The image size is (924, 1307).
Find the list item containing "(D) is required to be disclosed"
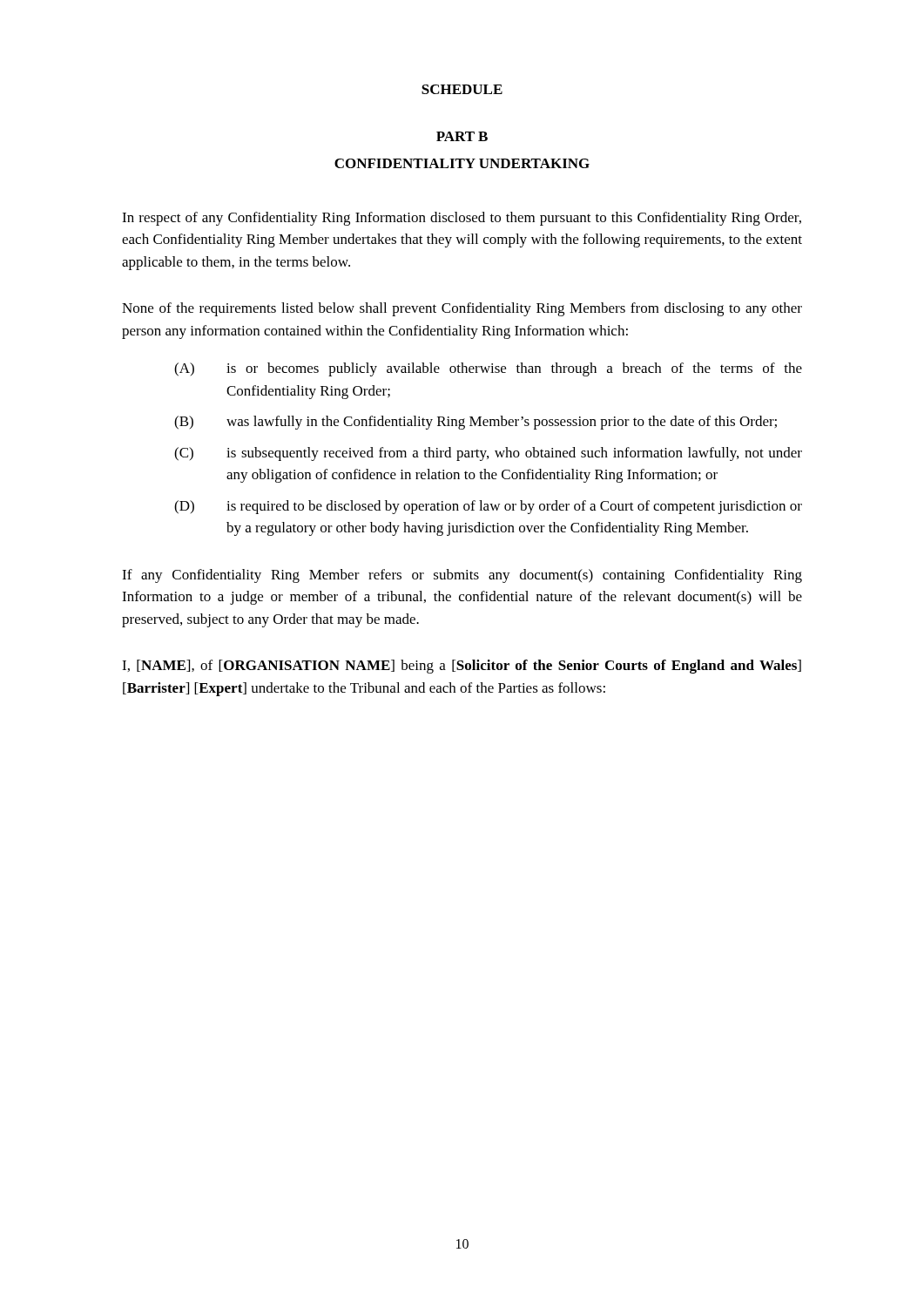pos(488,517)
